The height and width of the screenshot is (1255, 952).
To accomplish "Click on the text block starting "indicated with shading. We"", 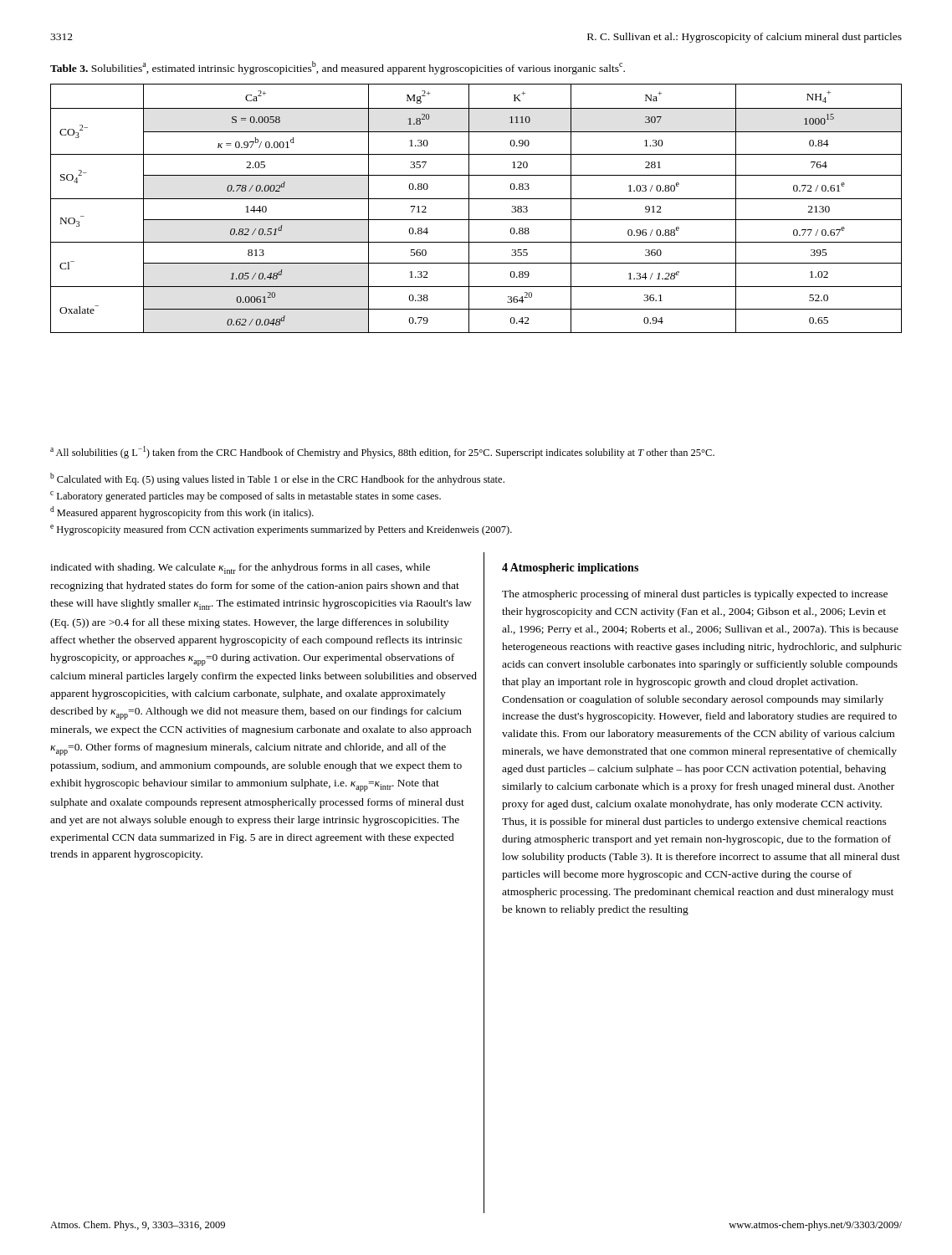I will [x=264, y=711].
